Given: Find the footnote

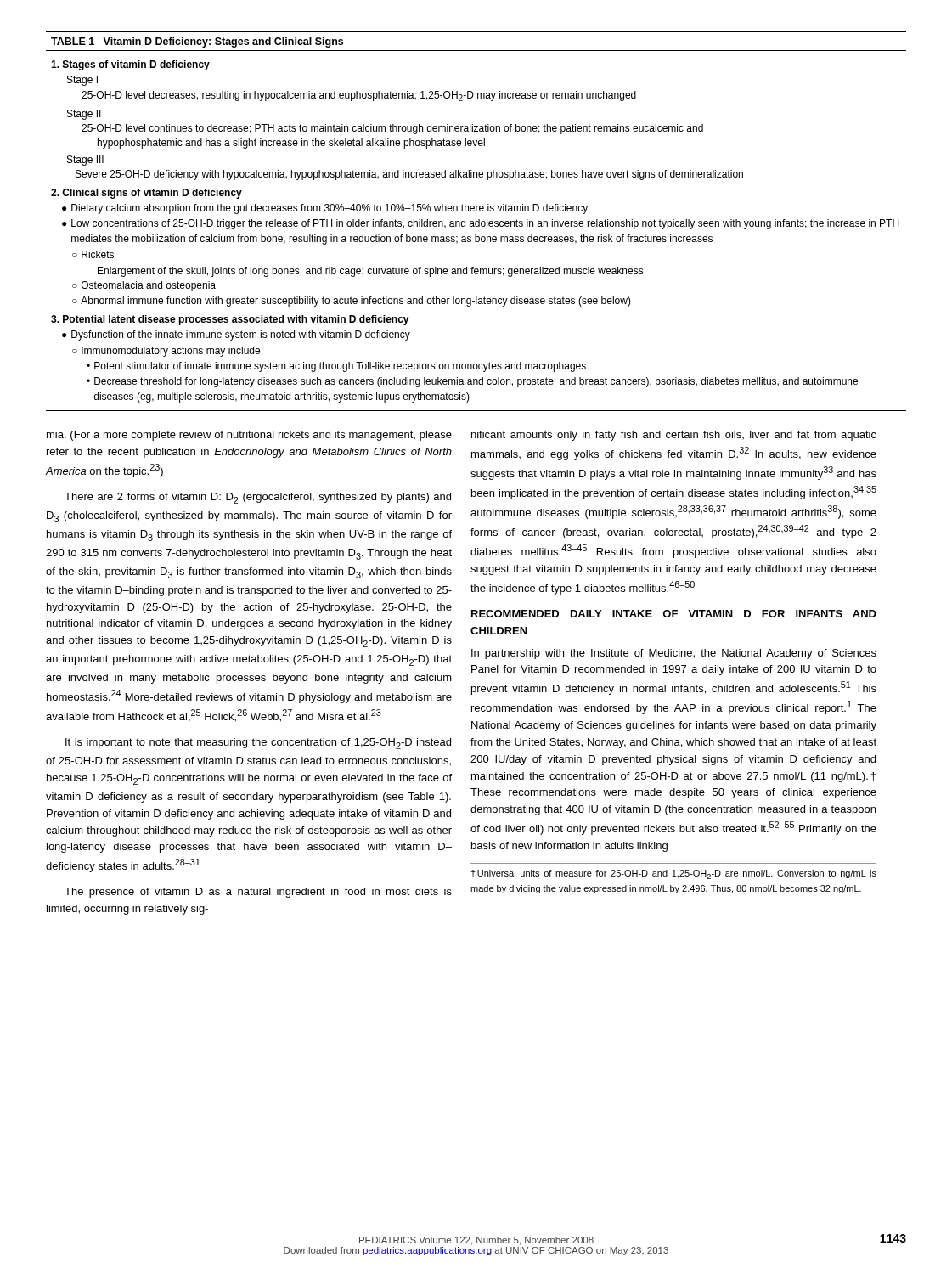Looking at the screenshot, I should (673, 879).
